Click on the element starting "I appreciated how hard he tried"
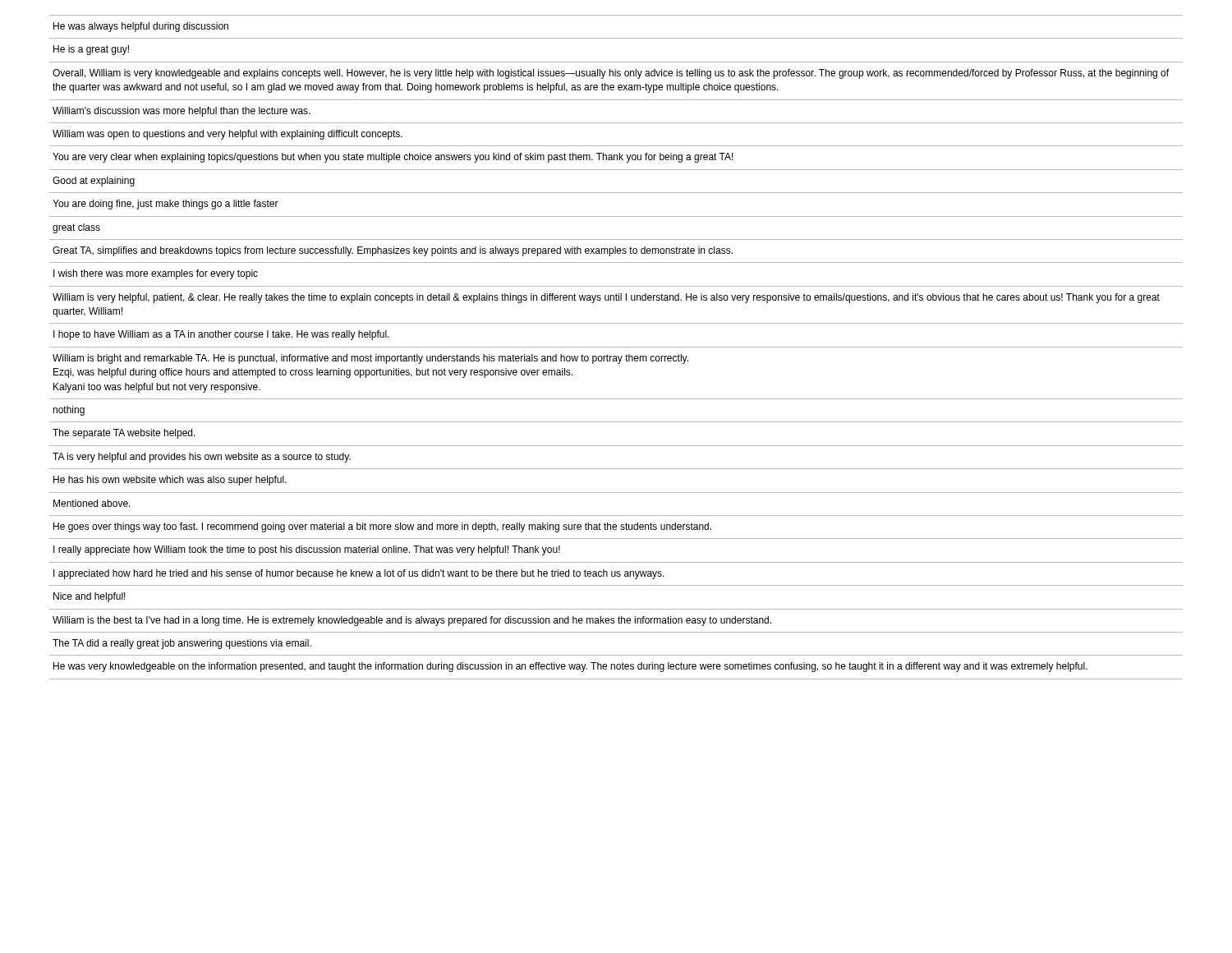Viewport: 1232px width, 953px height. [x=359, y=573]
